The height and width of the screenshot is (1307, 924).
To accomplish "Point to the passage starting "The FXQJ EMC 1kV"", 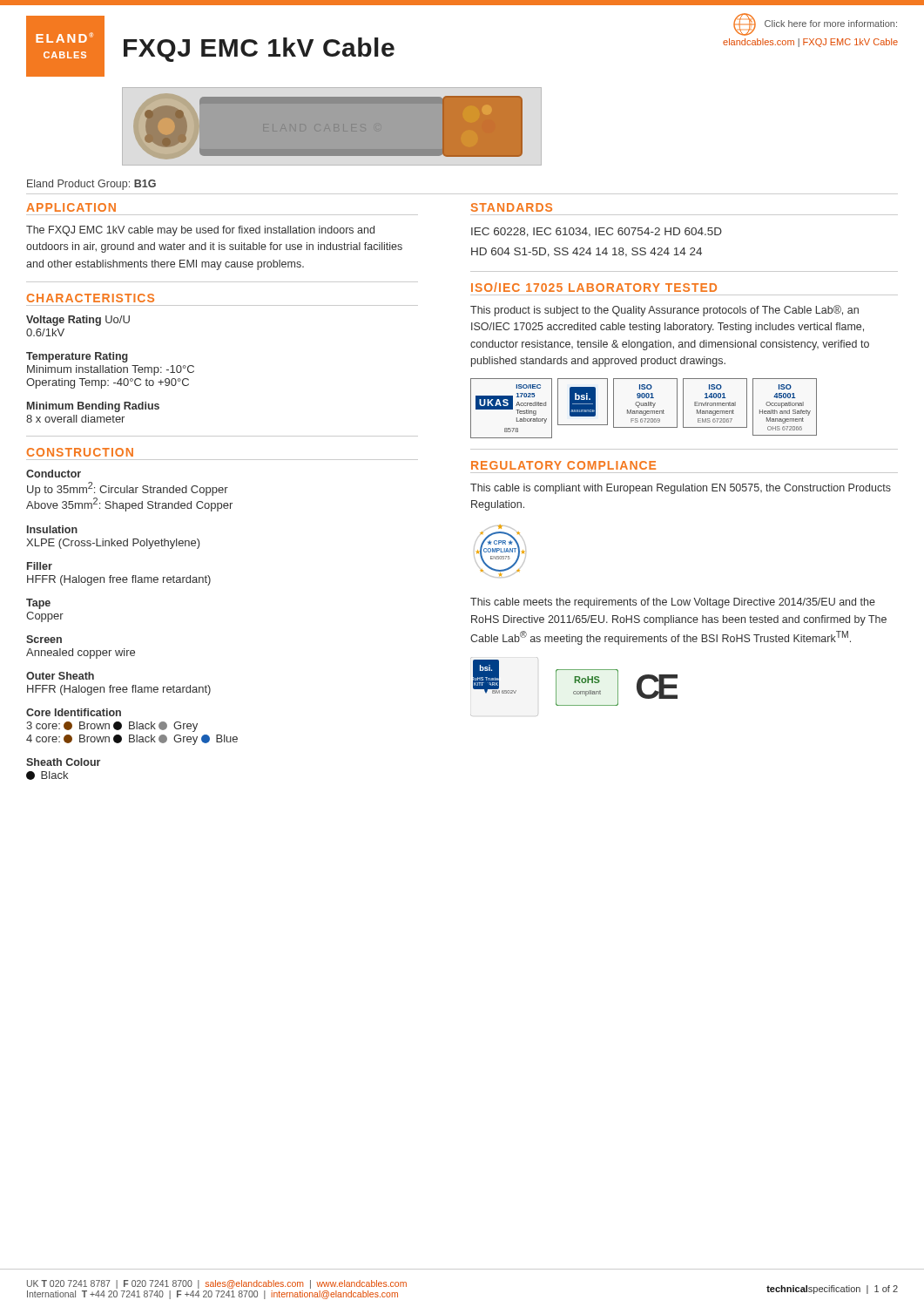I will point(214,247).
